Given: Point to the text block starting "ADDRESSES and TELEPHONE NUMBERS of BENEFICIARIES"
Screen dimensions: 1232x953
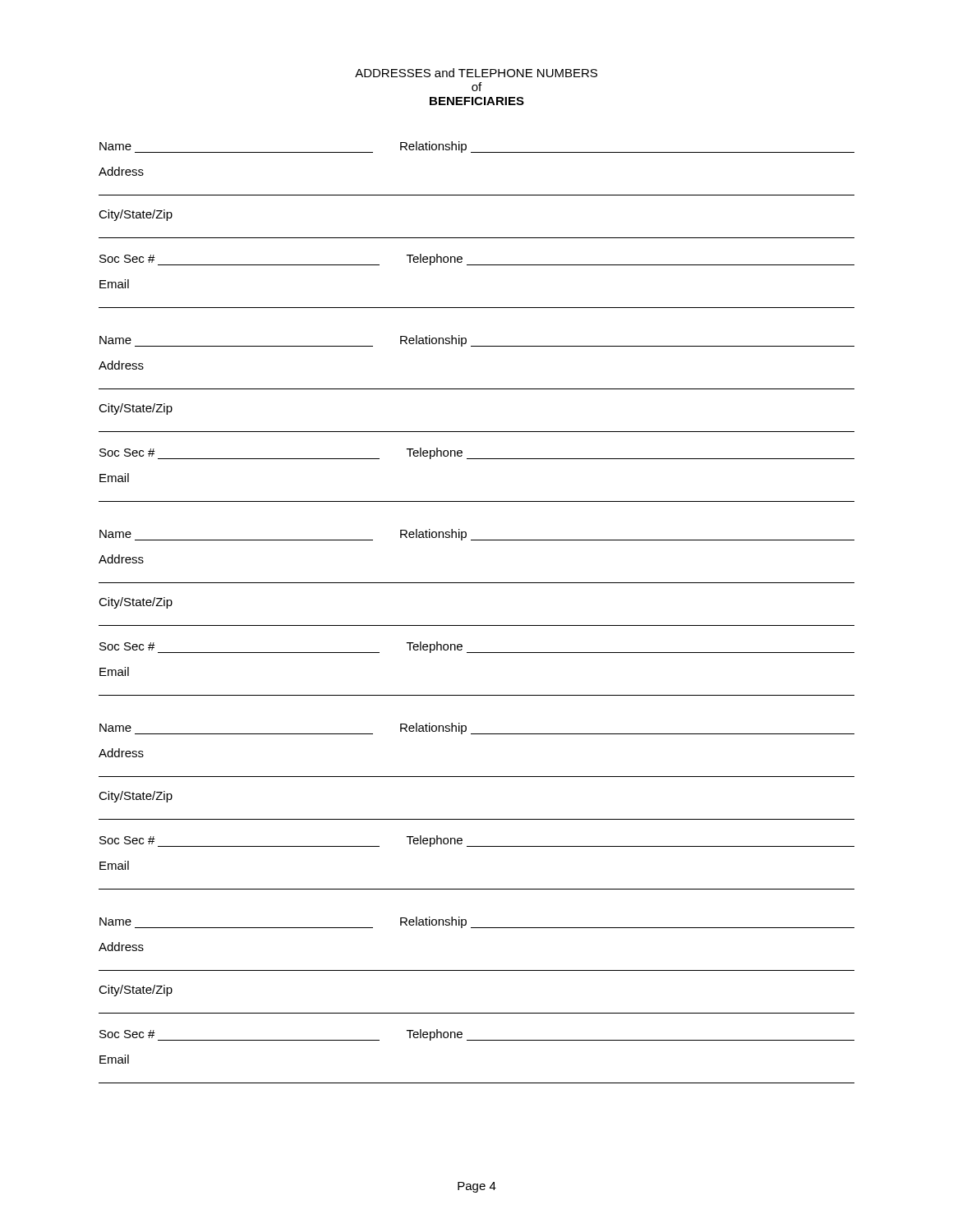Looking at the screenshot, I should click(476, 87).
